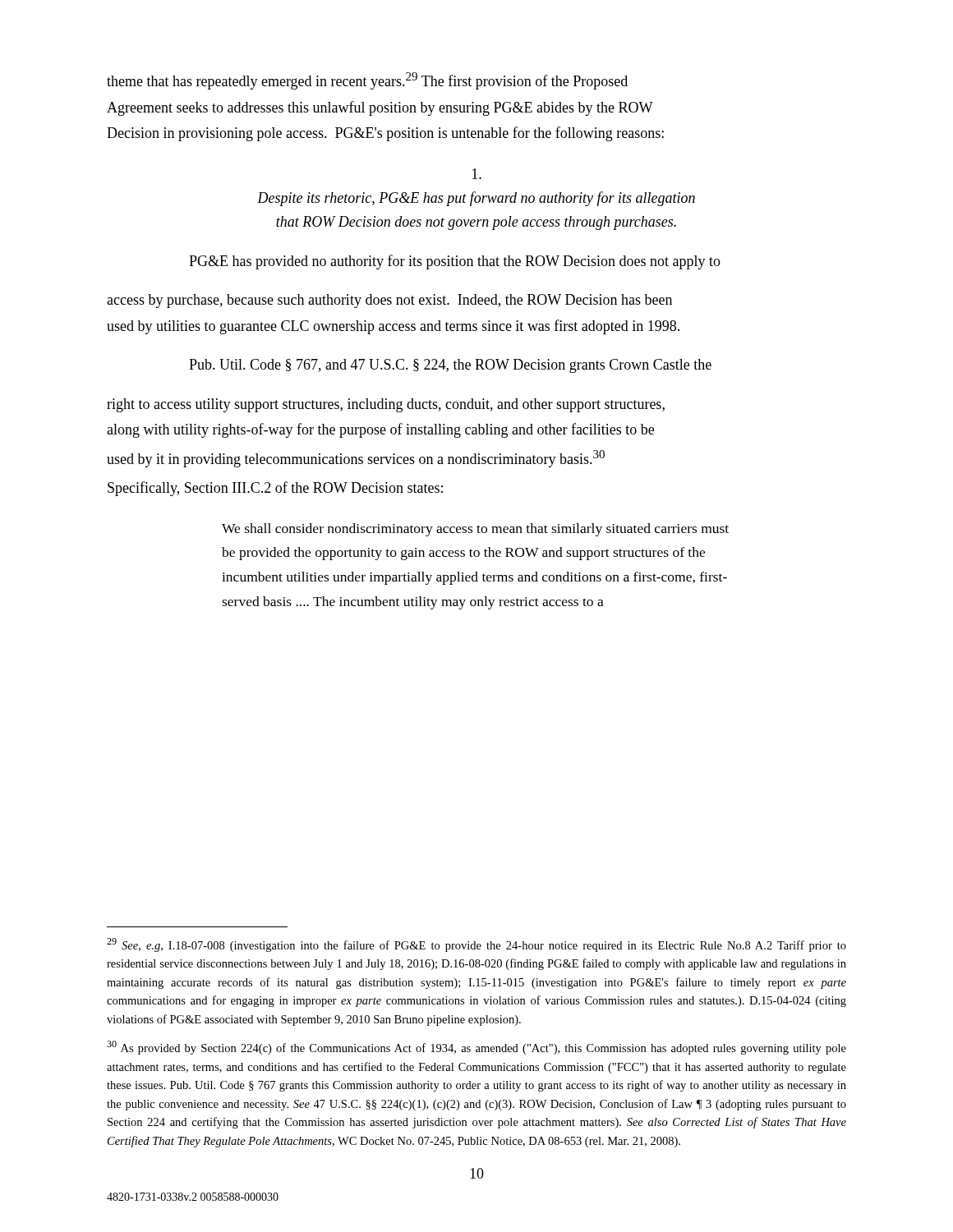Find the block starting "Despite its rhetoric,"
This screenshot has height=1232, width=953.
pyautogui.click(x=476, y=198)
